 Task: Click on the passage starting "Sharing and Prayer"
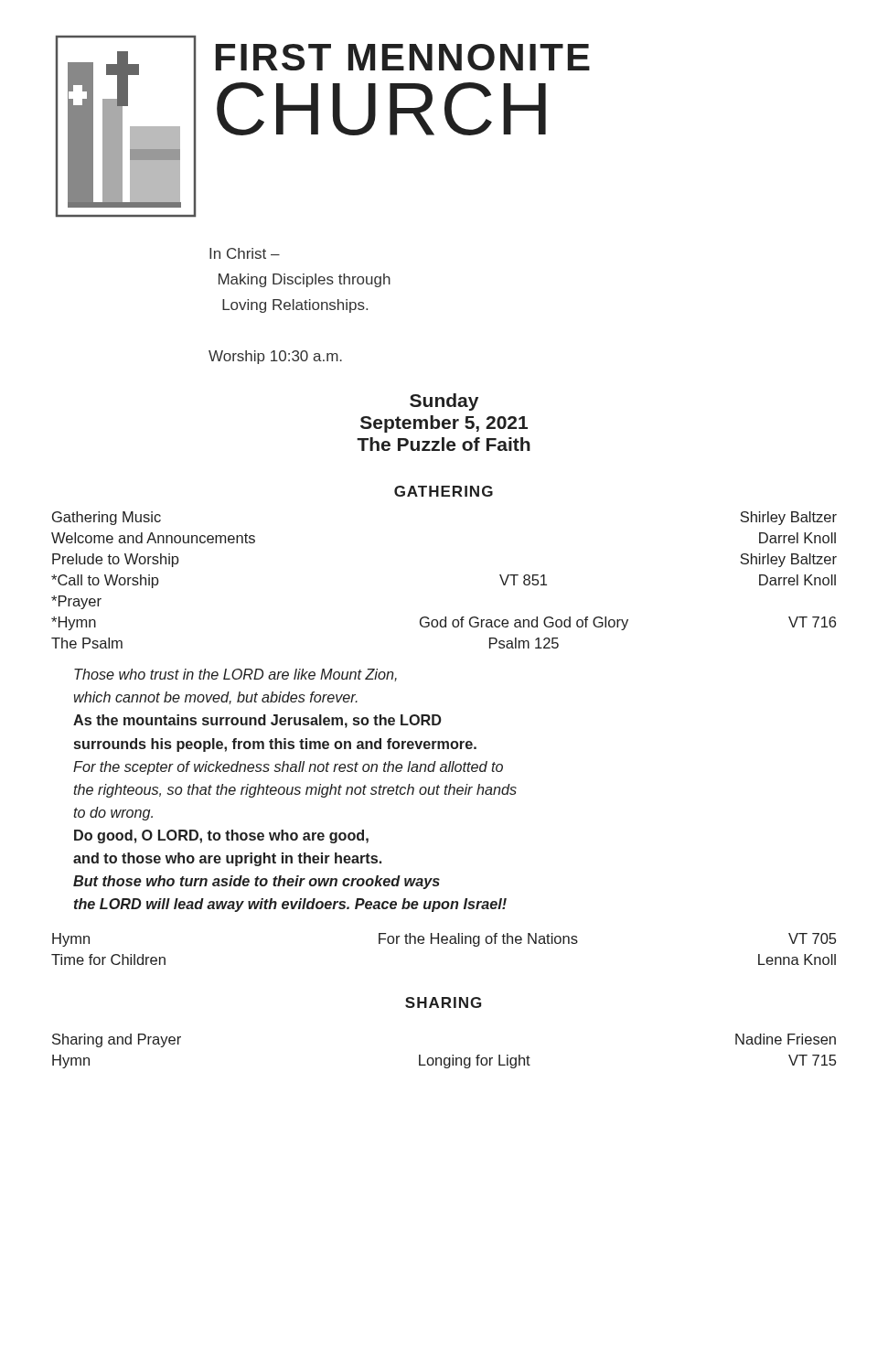tap(116, 1039)
